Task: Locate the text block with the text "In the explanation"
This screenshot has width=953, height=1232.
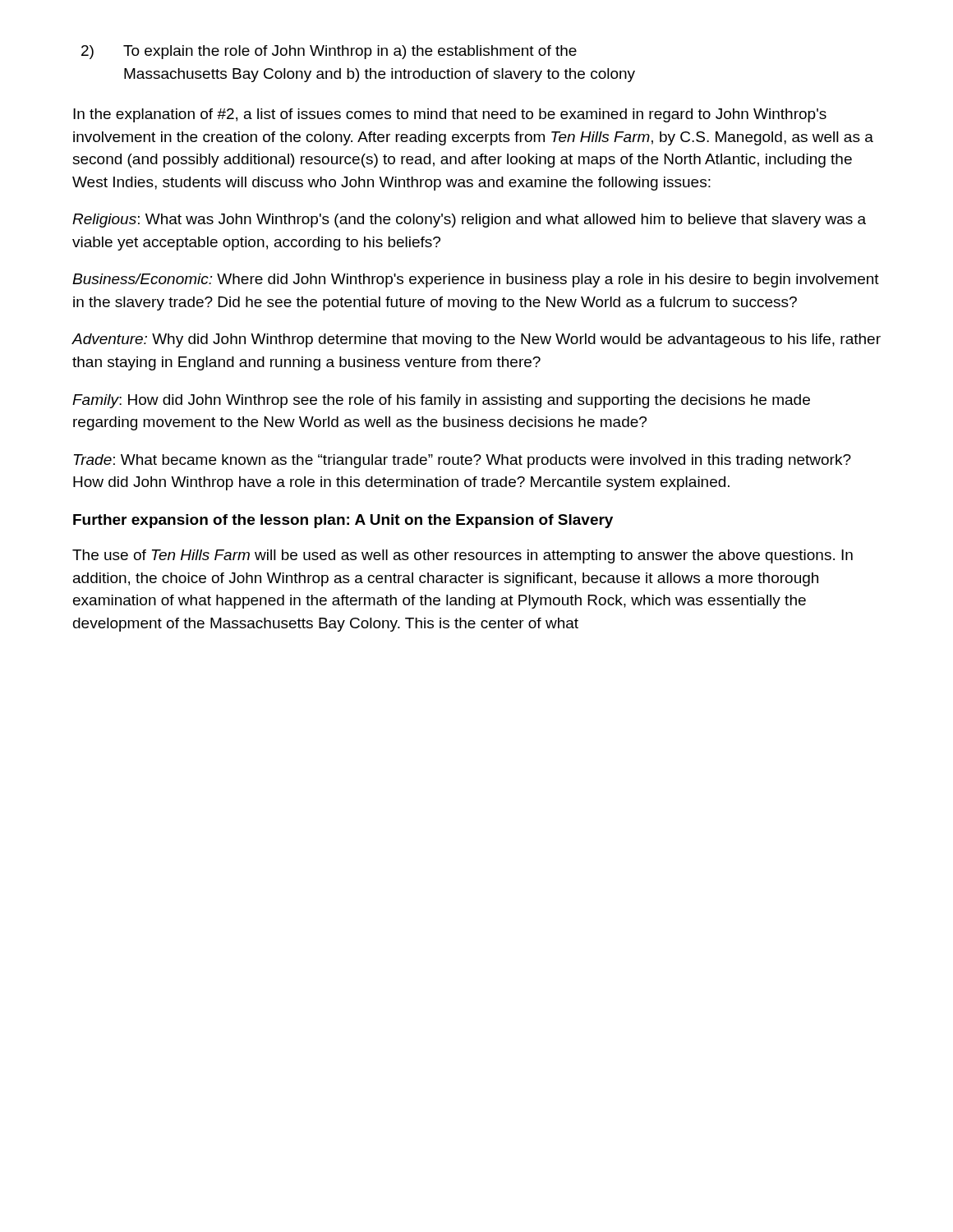Action: coord(473,148)
